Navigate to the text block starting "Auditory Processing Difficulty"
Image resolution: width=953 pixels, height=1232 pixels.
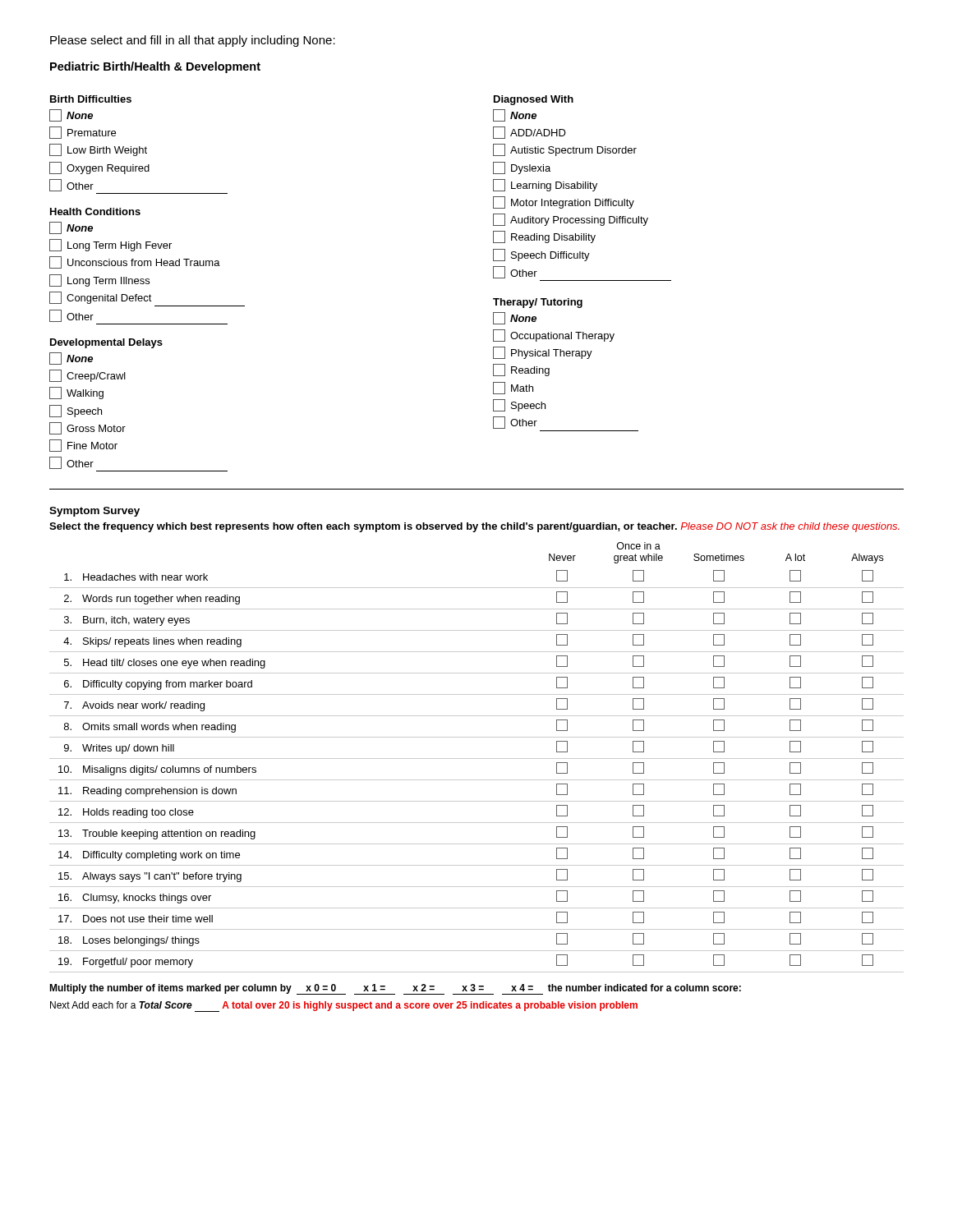coord(571,220)
